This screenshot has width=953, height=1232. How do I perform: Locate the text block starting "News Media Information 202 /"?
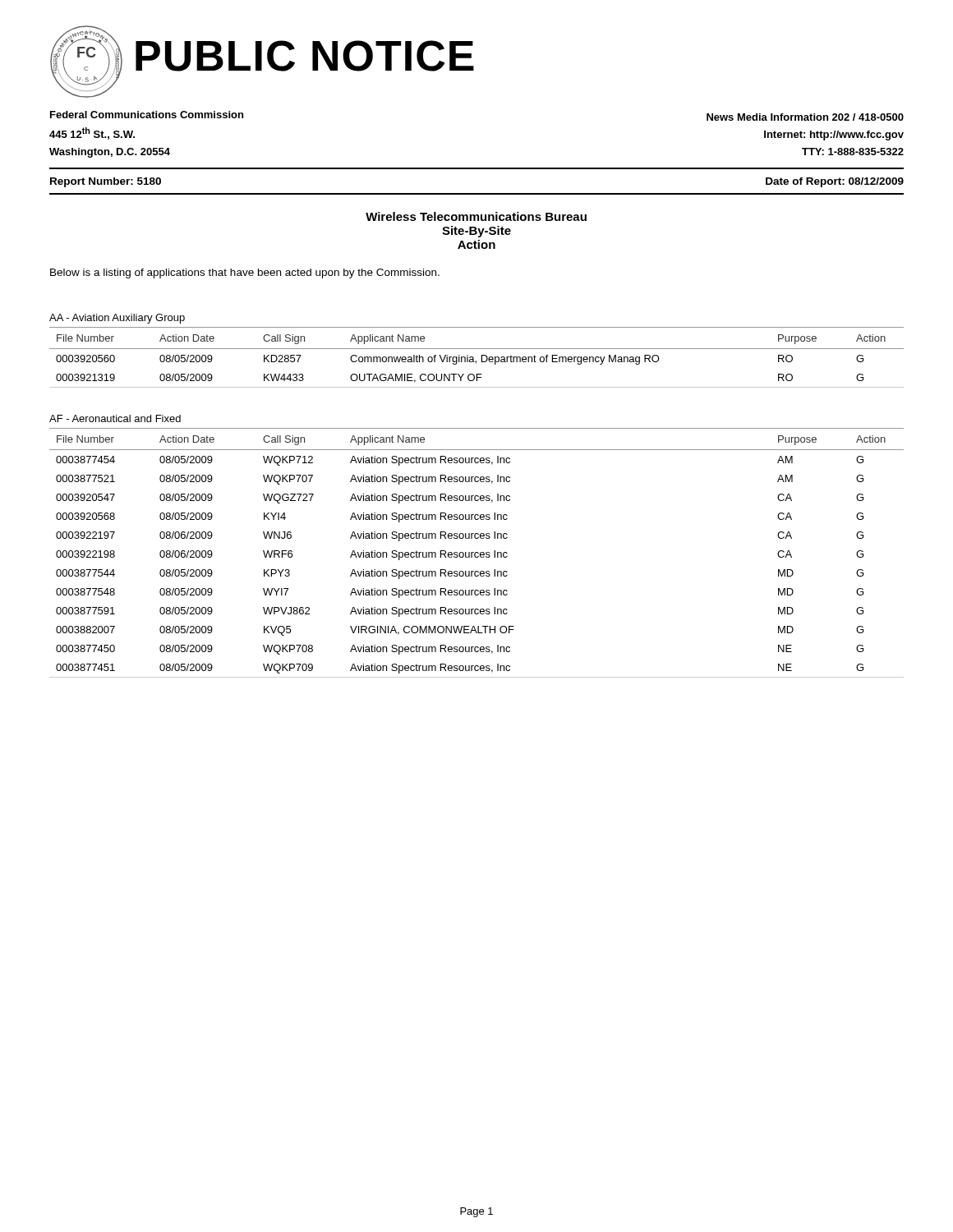pyautogui.click(x=805, y=134)
